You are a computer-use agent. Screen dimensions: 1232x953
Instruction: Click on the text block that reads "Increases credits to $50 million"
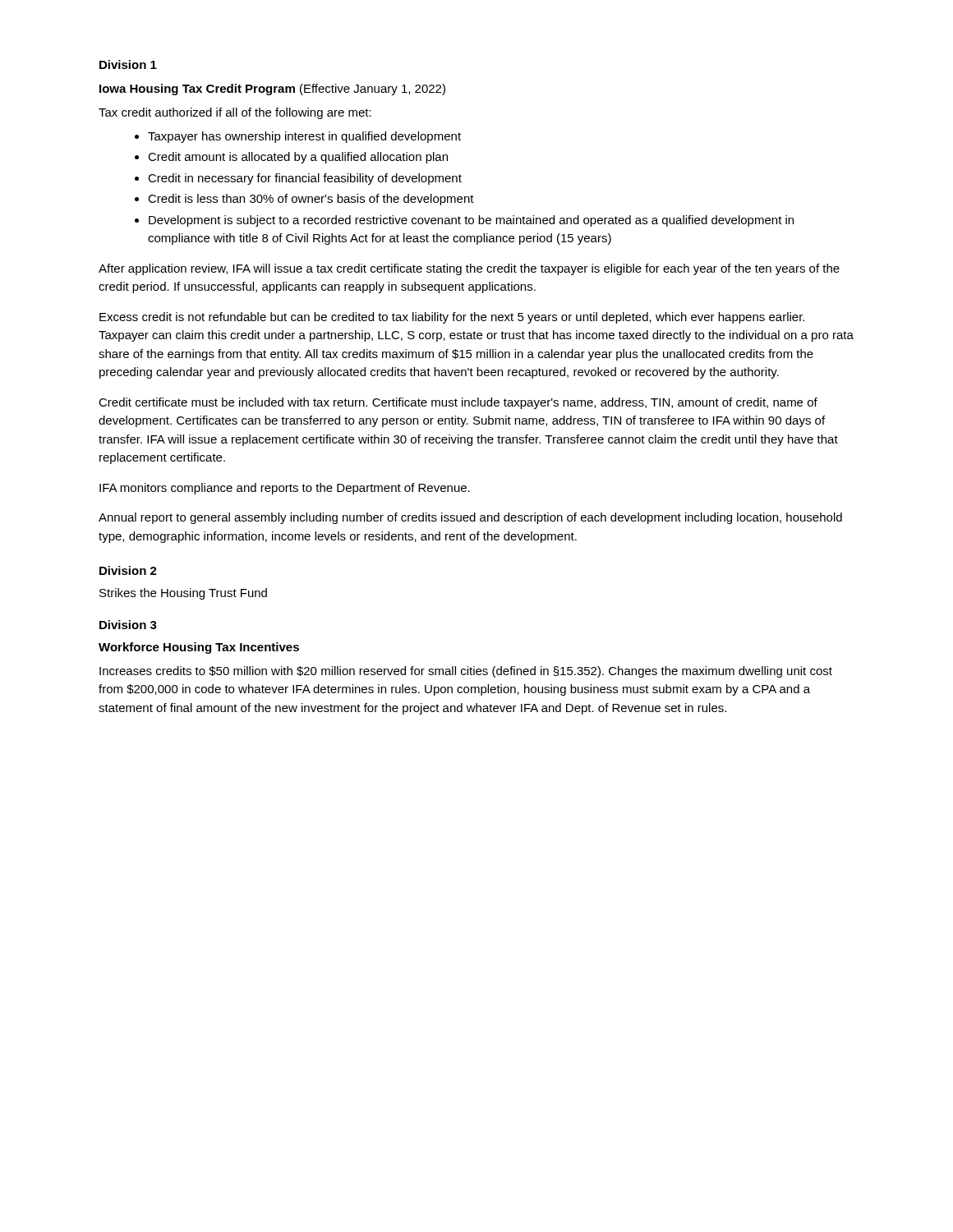click(465, 689)
